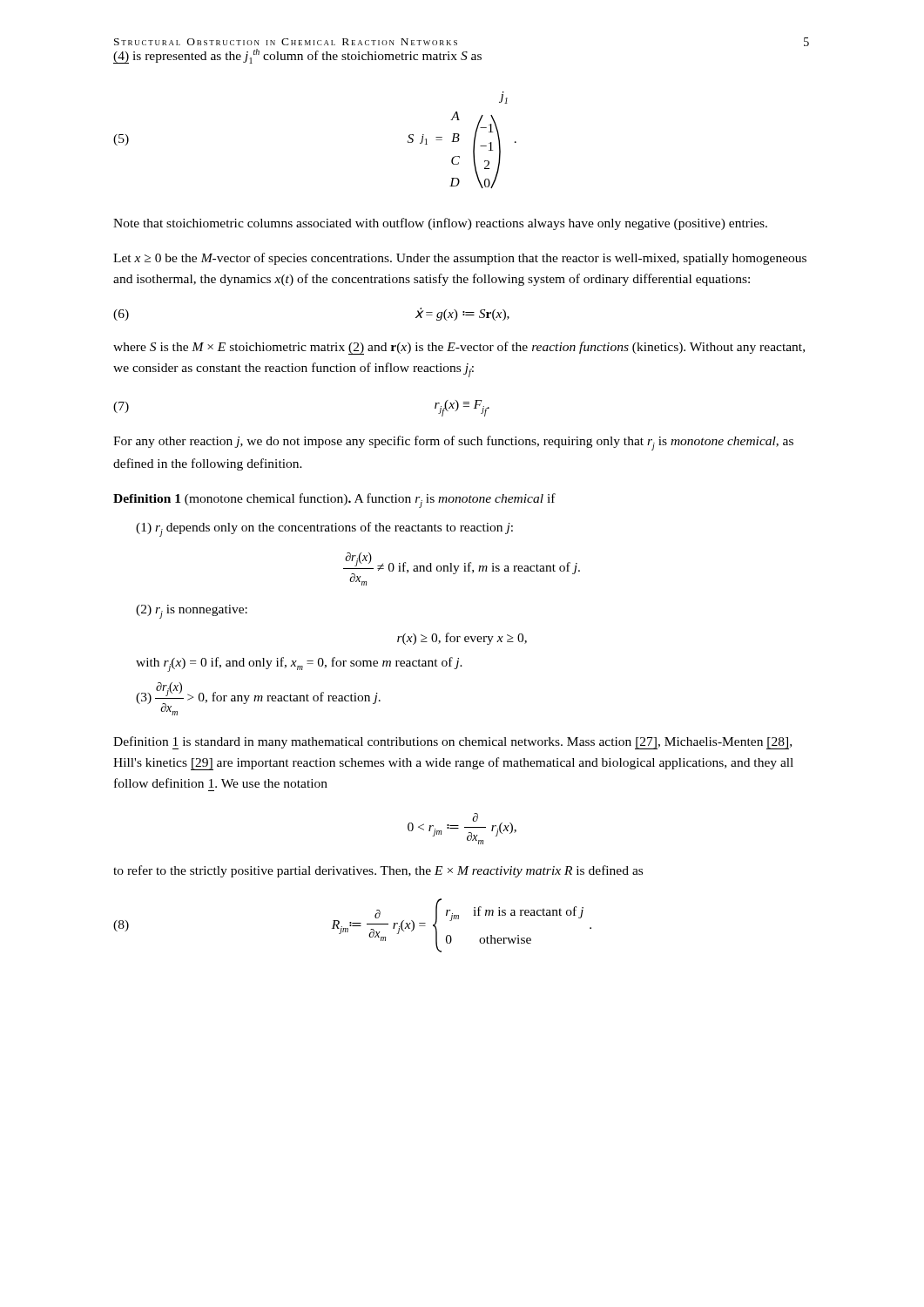Locate the block of text that opens with "For any other reaction j, we do not"
The image size is (924, 1307).
pyautogui.click(x=453, y=452)
